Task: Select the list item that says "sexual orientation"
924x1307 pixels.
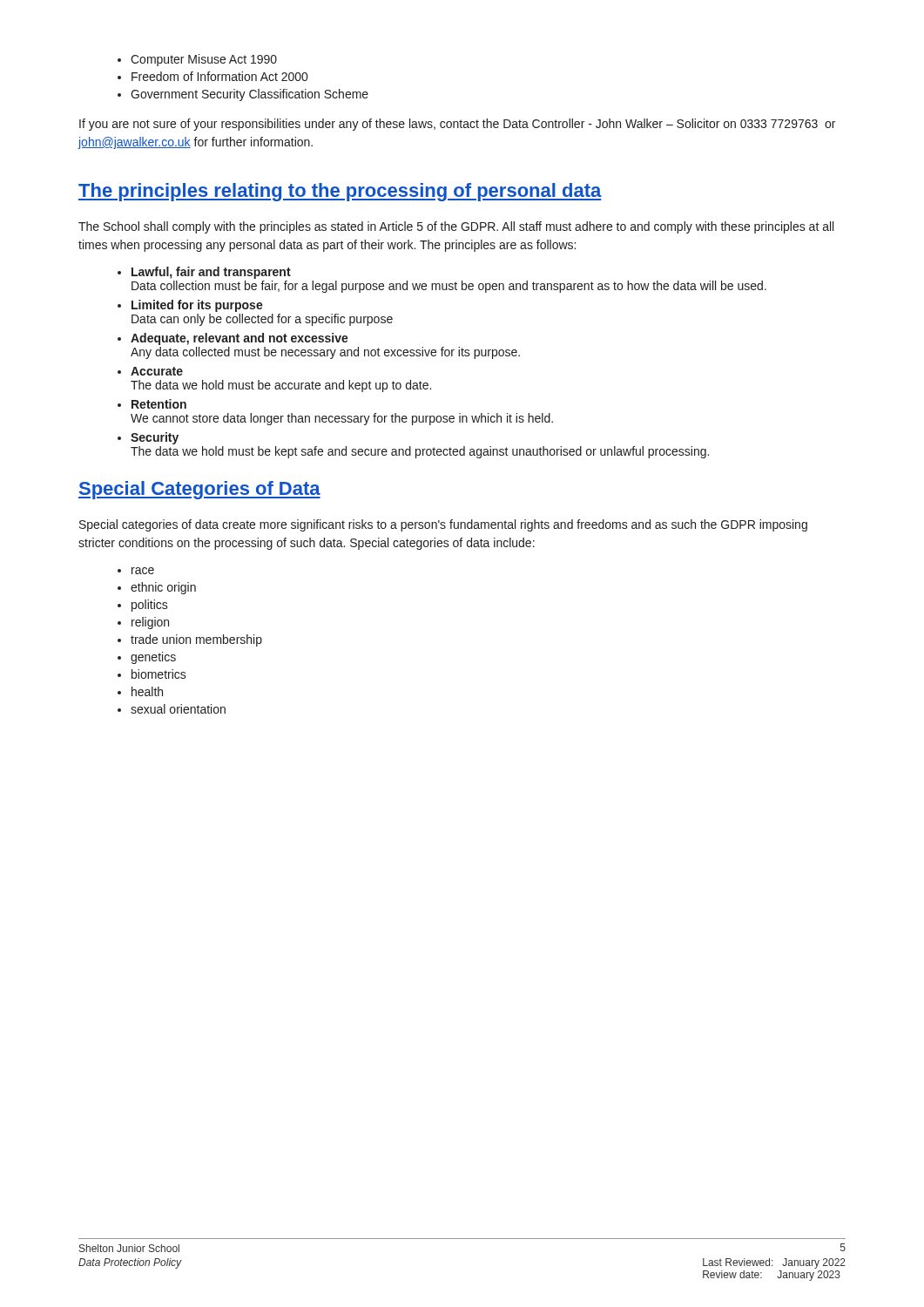Action: 178,709
